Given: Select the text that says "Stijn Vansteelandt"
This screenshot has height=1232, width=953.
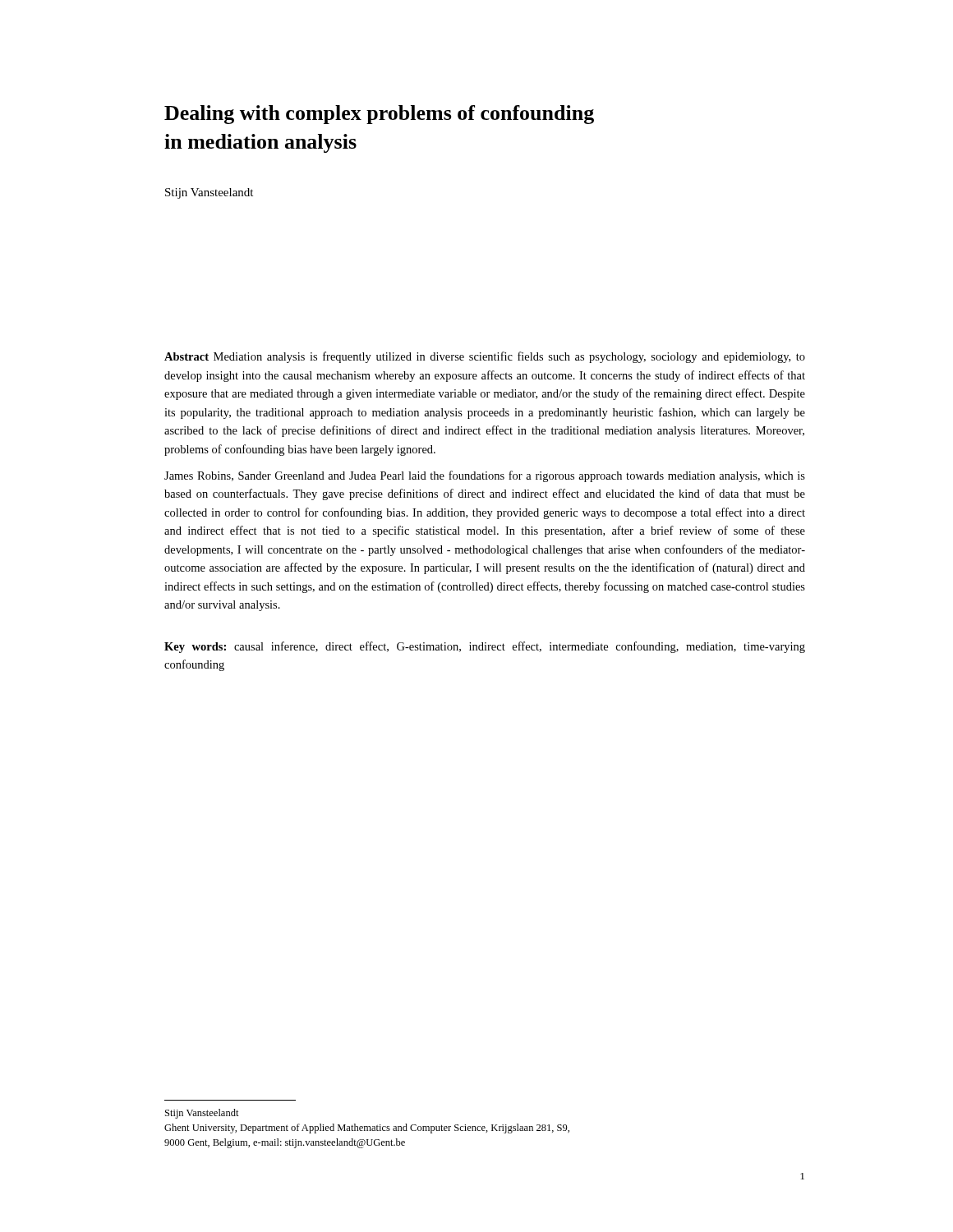Looking at the screenshot, I should (209, 192).
